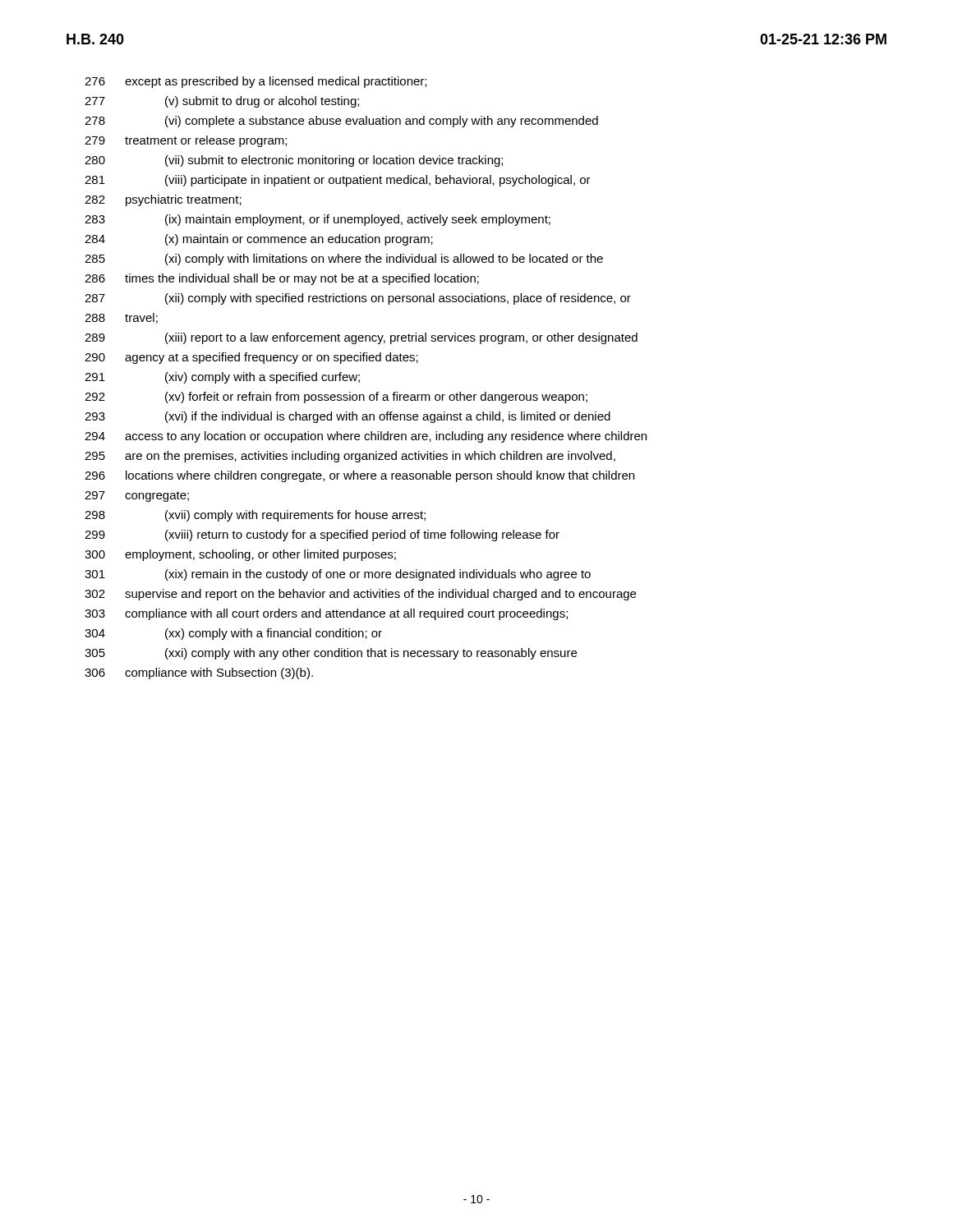Locate the list item containing "290 agency at"
953x1232 pixels.
pos(251,358)
